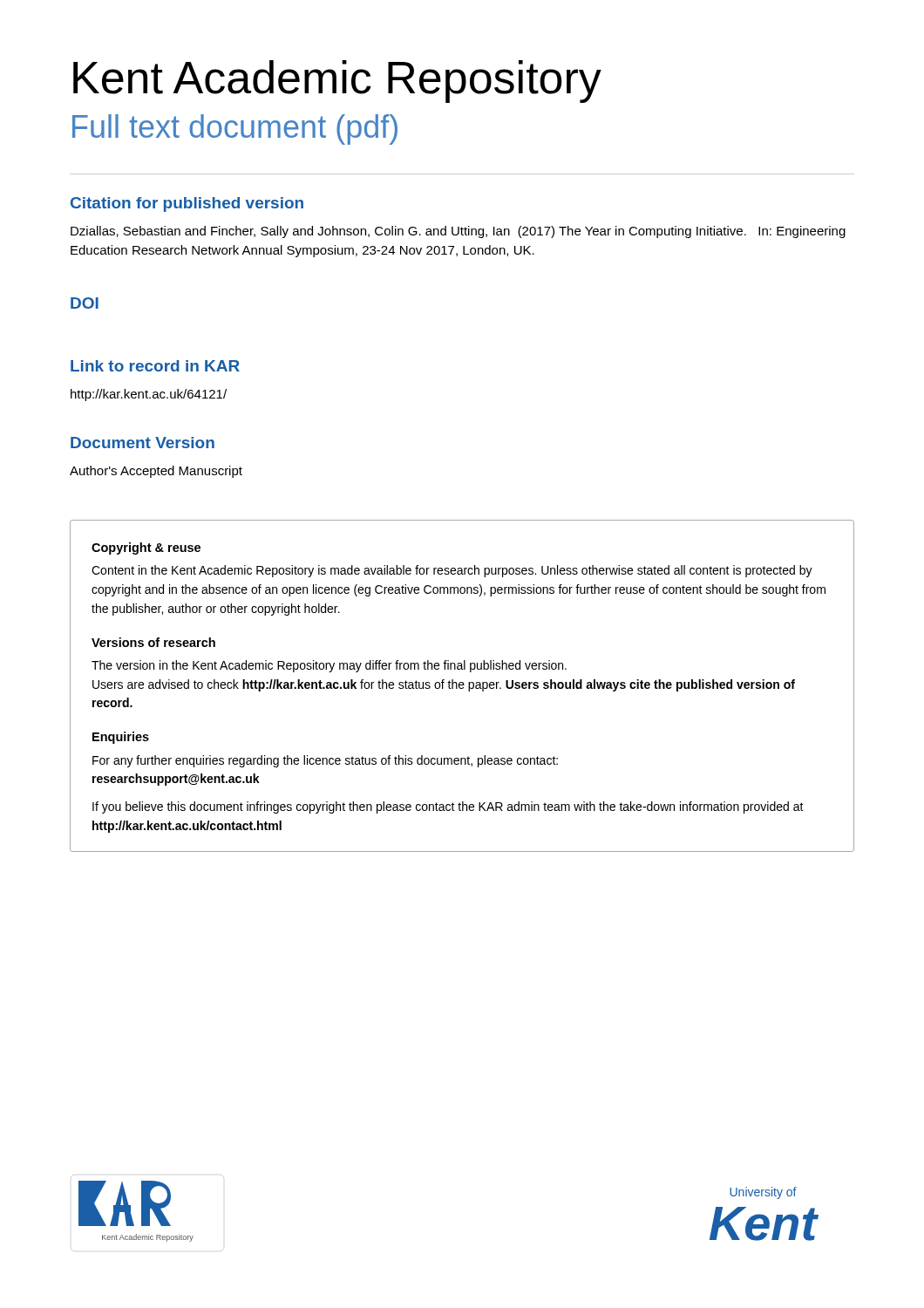Click on the section header containing "Link to record in KAR"
Image resolution: width=924 pixels, height=1308 pixels.
155,366
